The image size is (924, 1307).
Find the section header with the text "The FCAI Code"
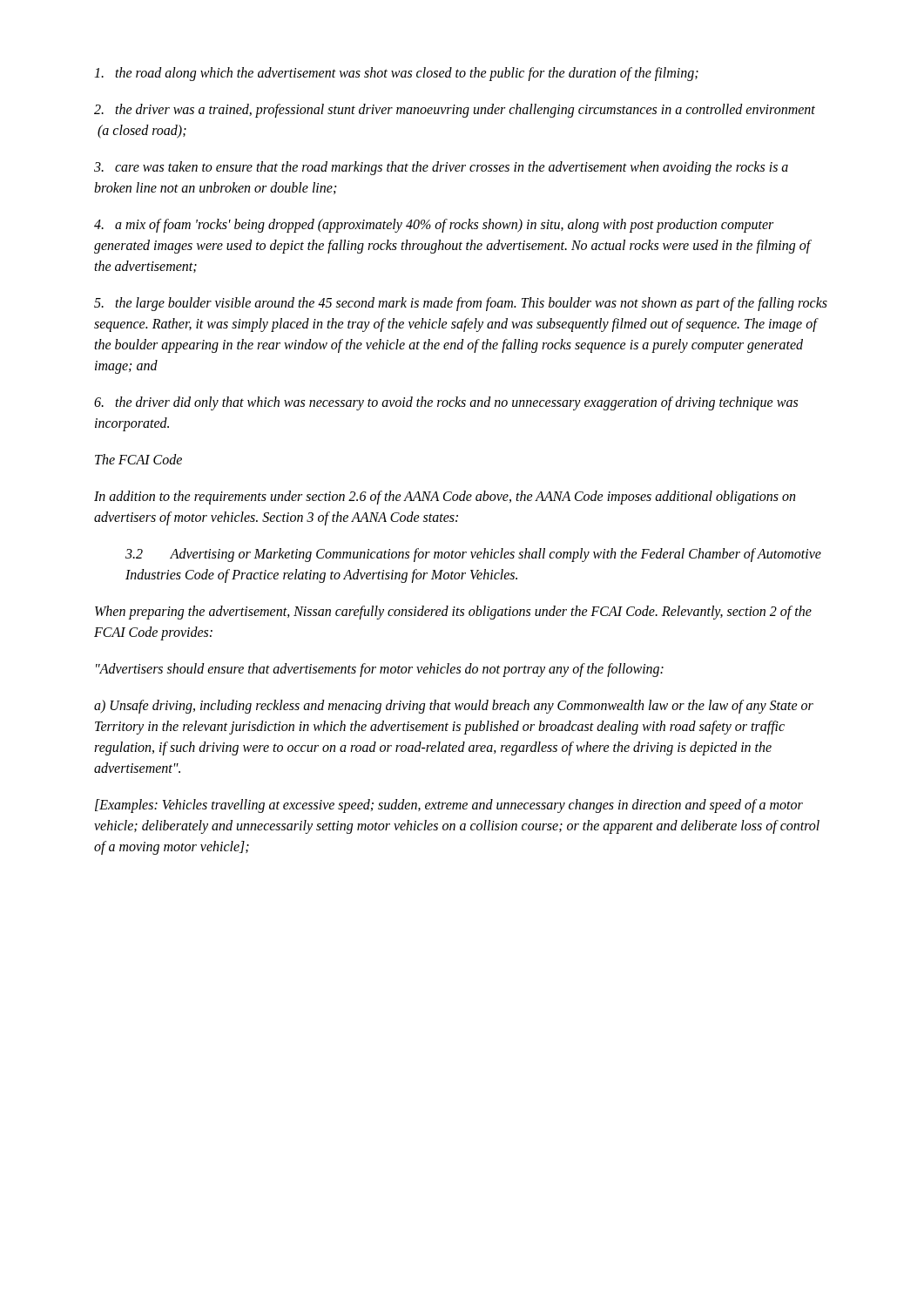(138, 460)
